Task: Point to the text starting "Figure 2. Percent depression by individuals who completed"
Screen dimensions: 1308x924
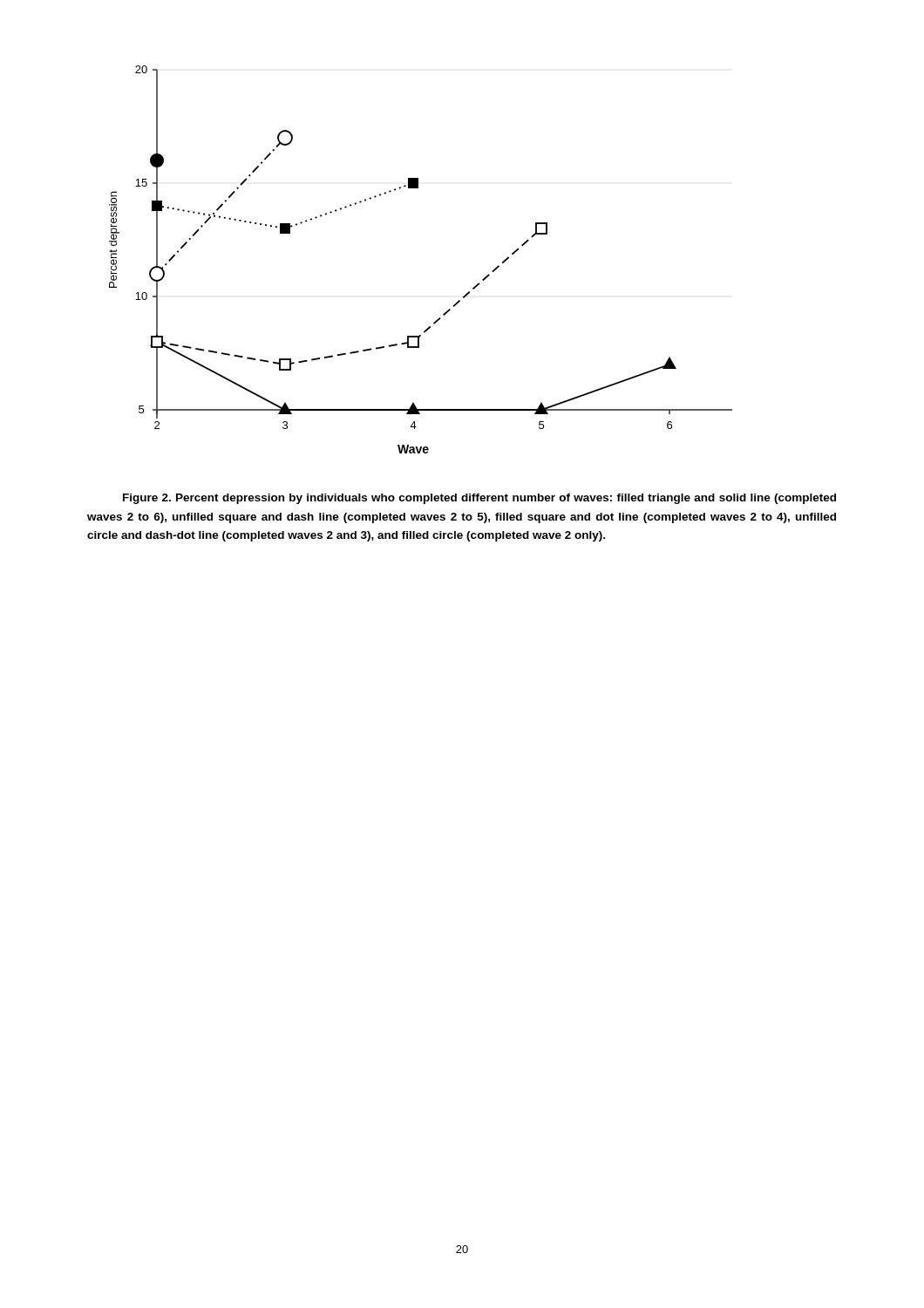Action: point(462,516)
